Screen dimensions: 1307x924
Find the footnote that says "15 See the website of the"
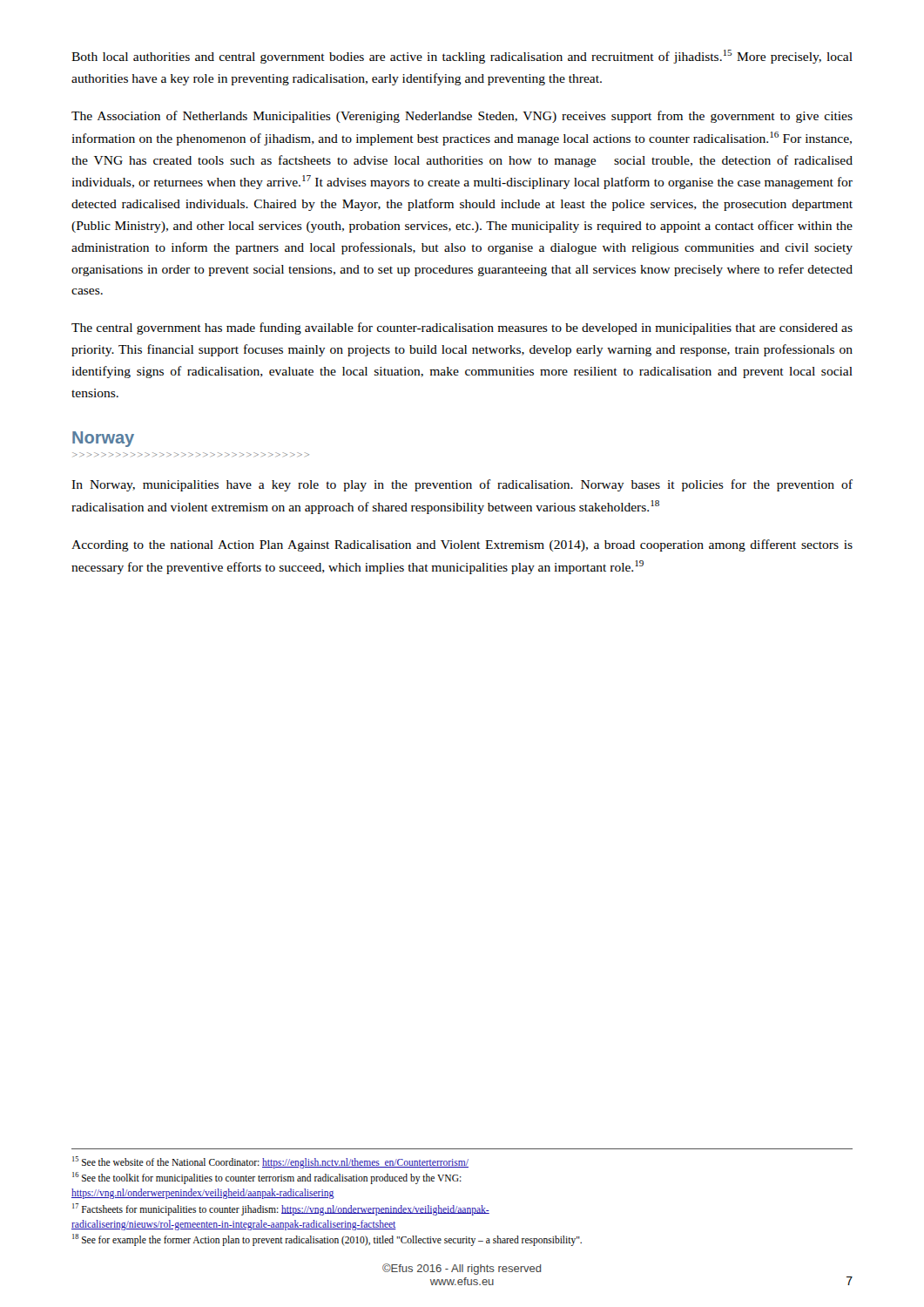[462, 1163]
